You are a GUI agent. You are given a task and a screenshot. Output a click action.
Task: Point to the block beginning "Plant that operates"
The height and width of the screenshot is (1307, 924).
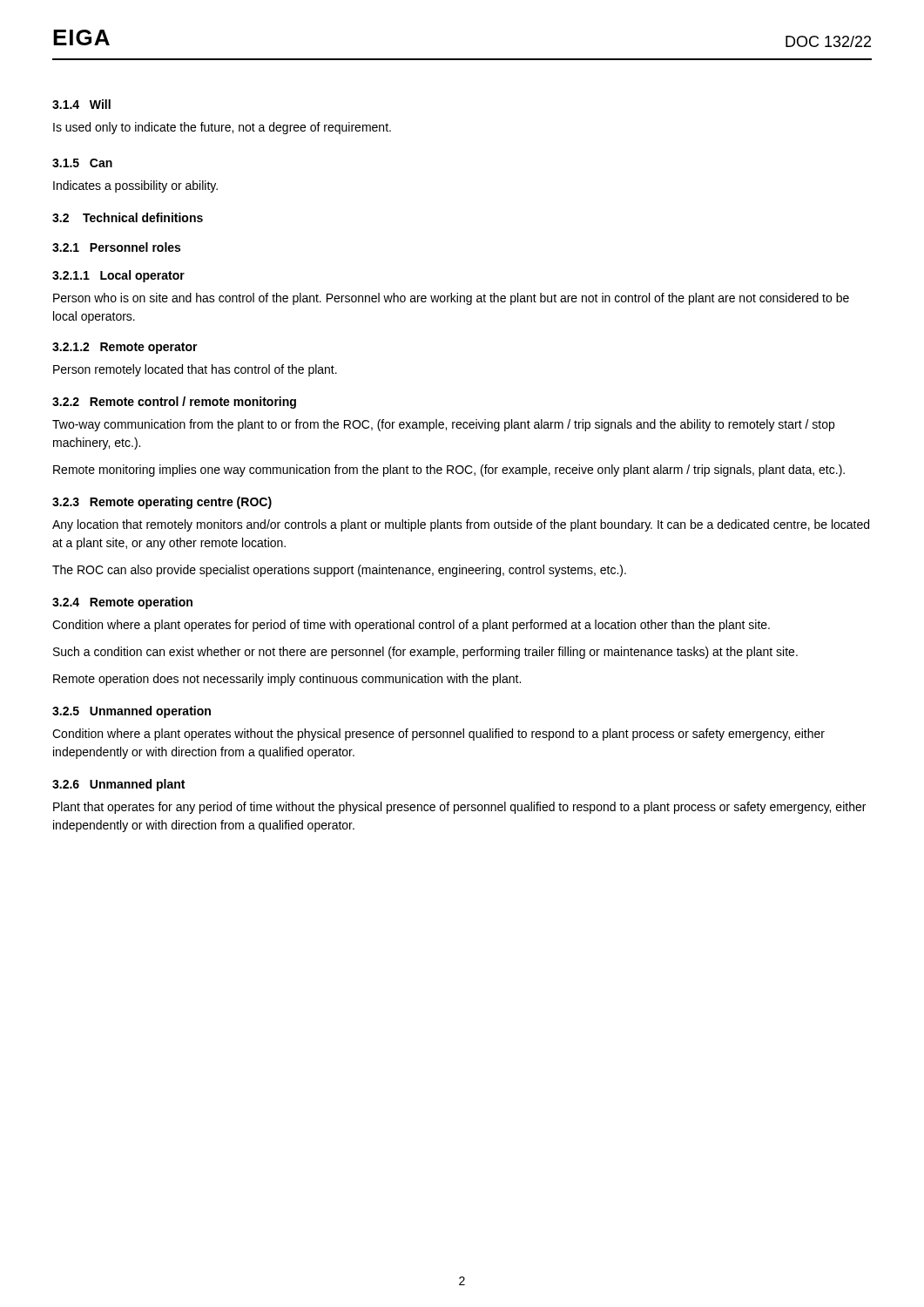pos(459,816)
